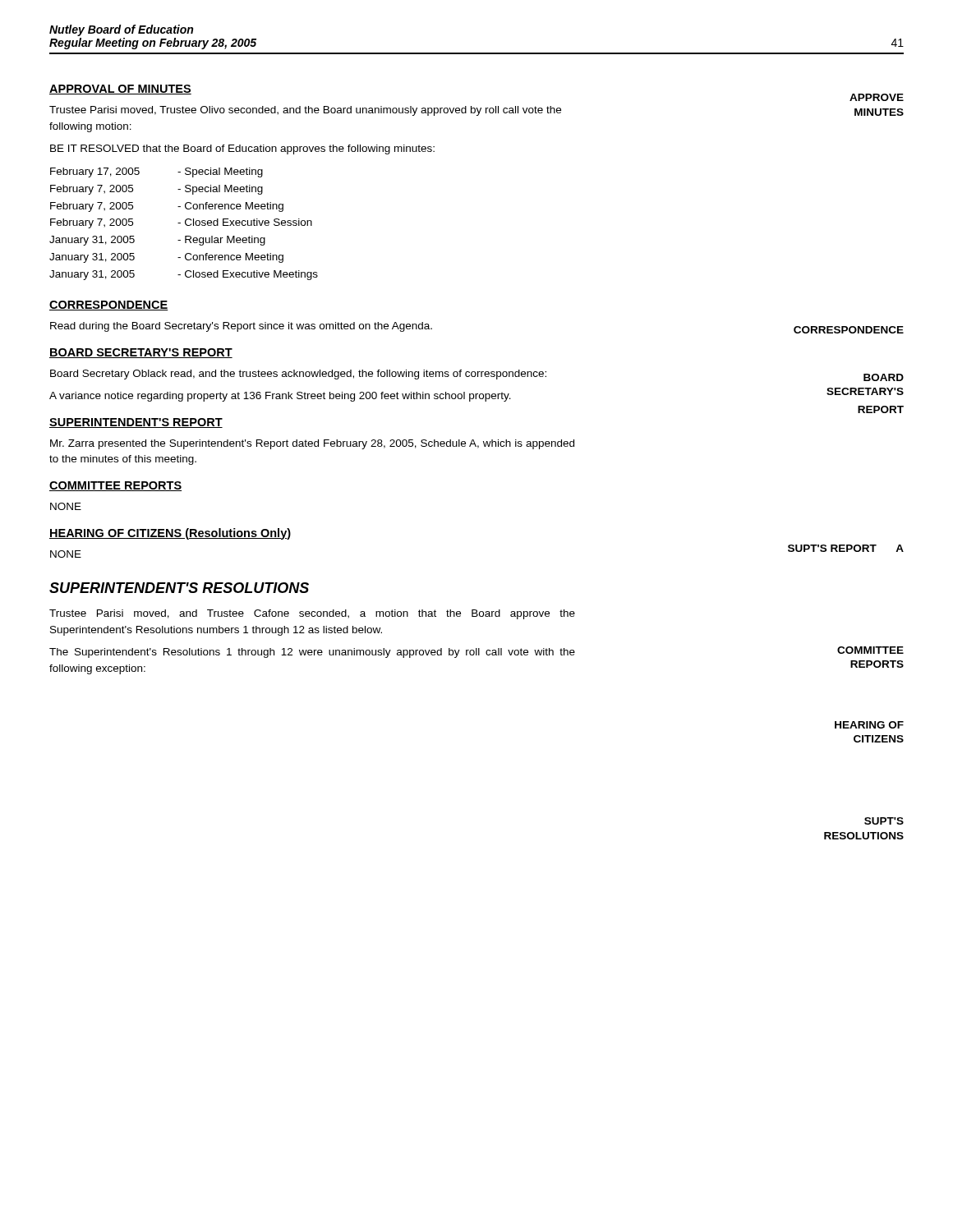Screen dimensions: 1232x953
Task: Find the passage starting "Read during the Board Secretary's Report since"
Action: [241, 326]
